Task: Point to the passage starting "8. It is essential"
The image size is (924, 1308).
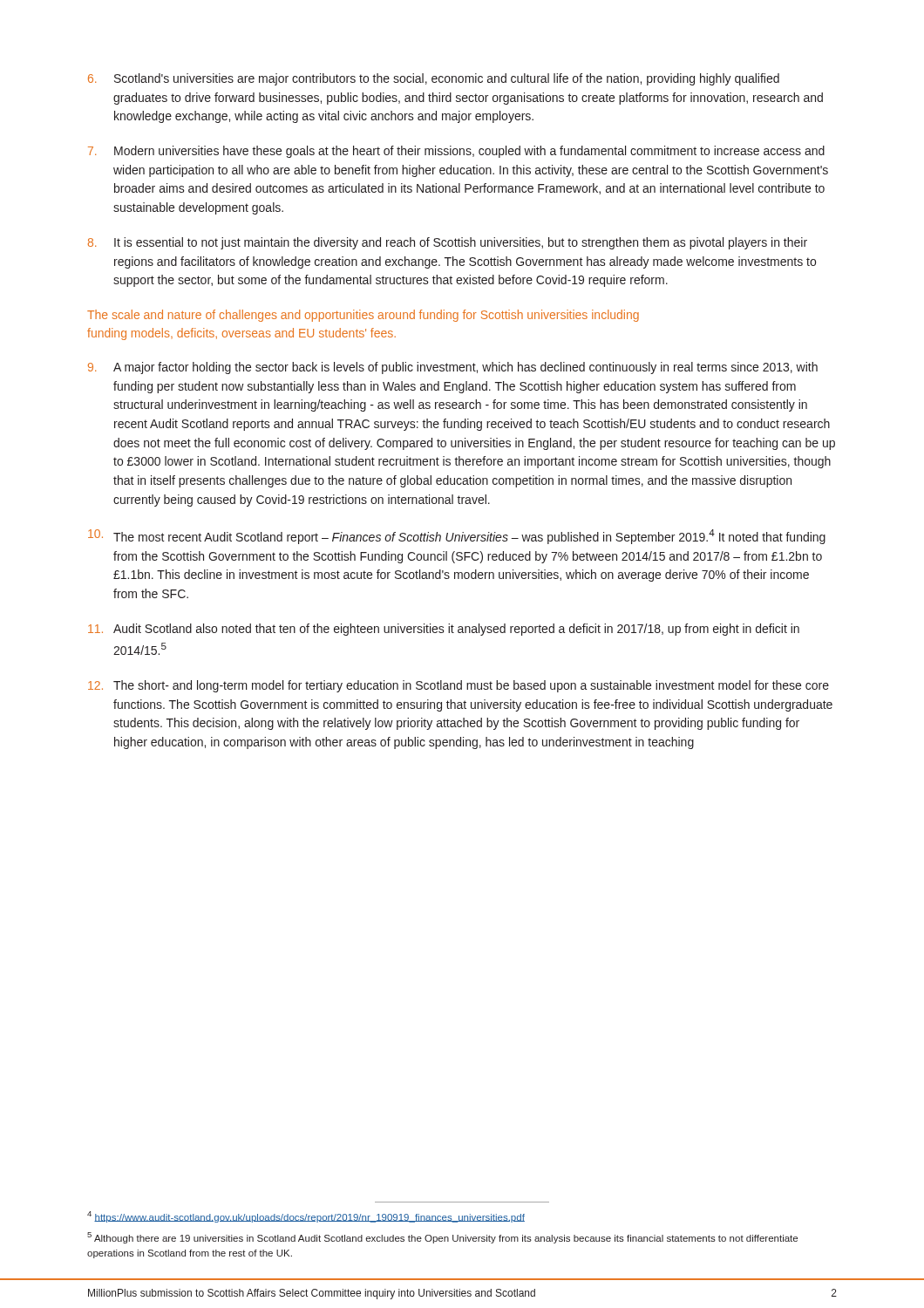Action: tap(462, 262)
